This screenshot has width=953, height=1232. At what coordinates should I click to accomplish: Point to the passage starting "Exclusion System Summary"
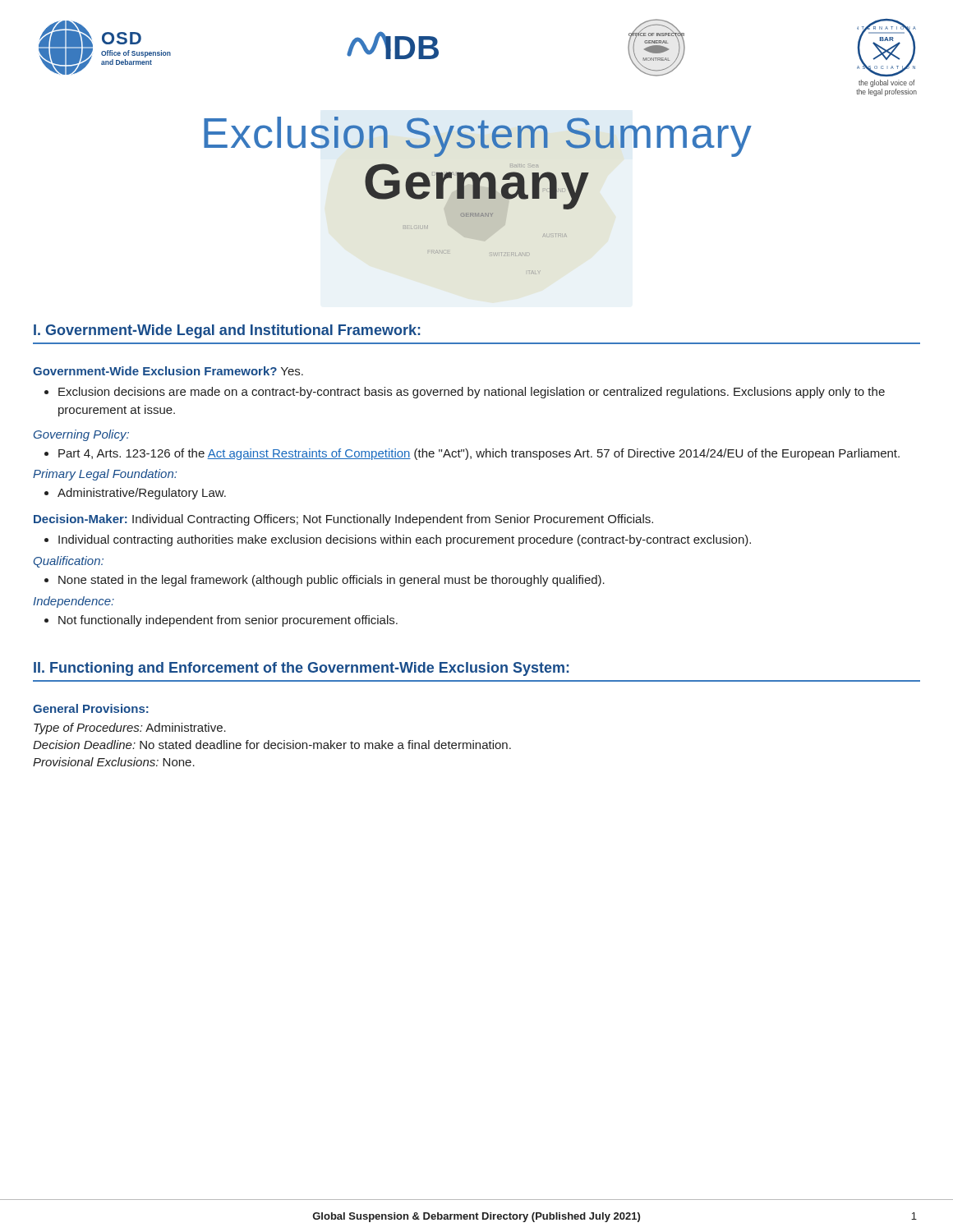[x=476, y=134]
